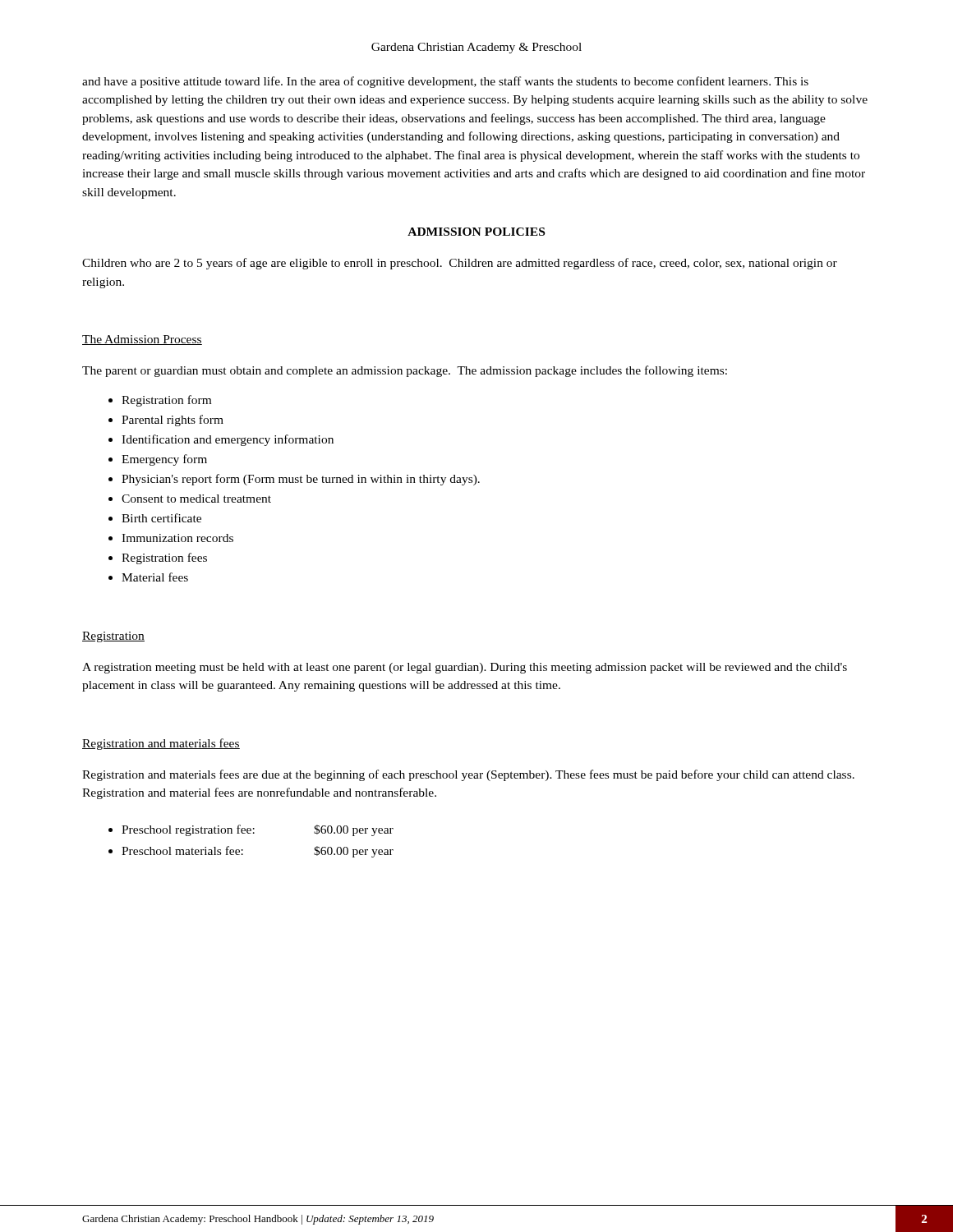
Task: Click on the list item that reads "Material fees"
Action: pos(155,577)
